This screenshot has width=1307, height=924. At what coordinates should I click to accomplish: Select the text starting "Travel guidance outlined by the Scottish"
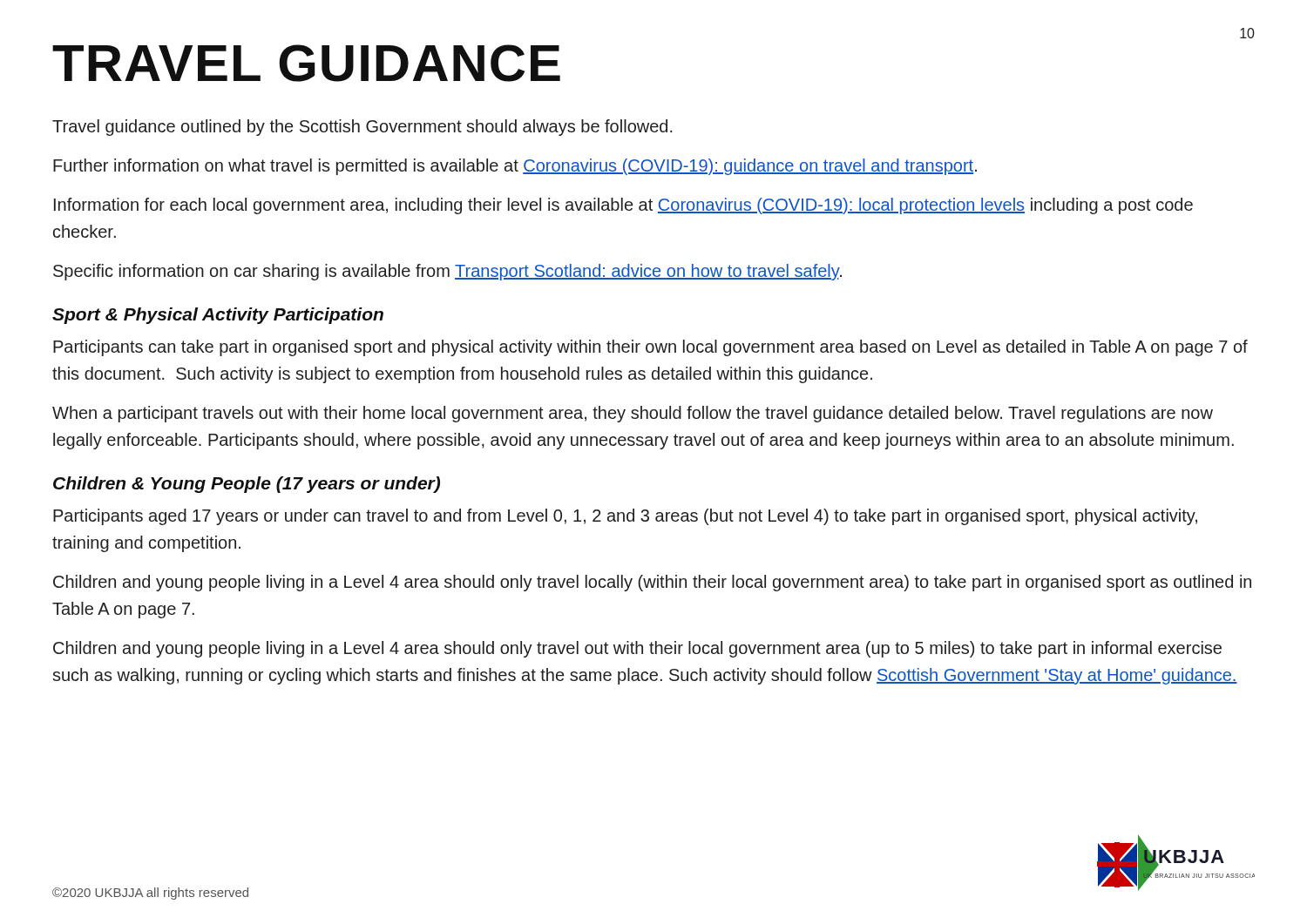363,126
